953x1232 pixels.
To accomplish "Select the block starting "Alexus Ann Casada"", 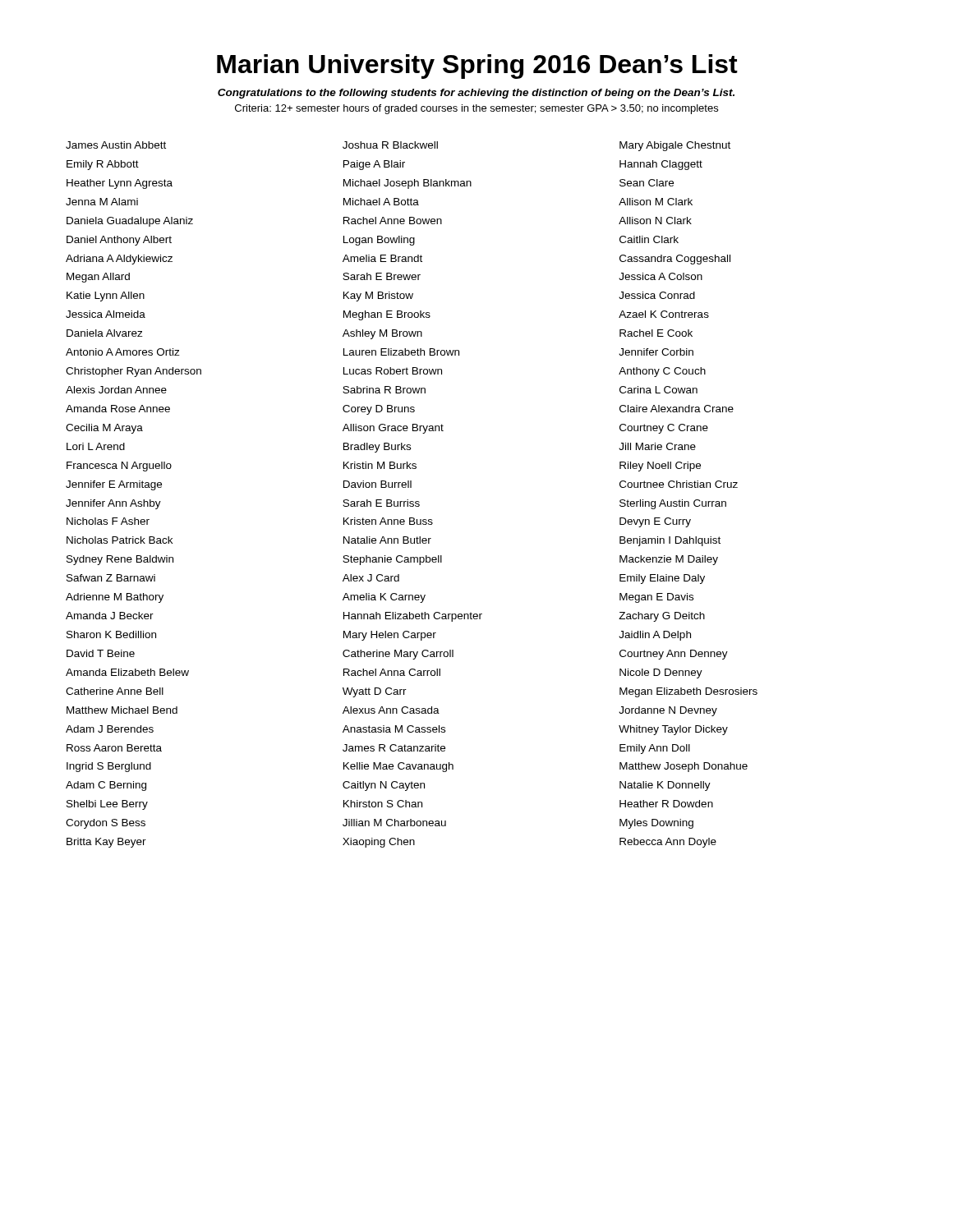I will (391, 710).
